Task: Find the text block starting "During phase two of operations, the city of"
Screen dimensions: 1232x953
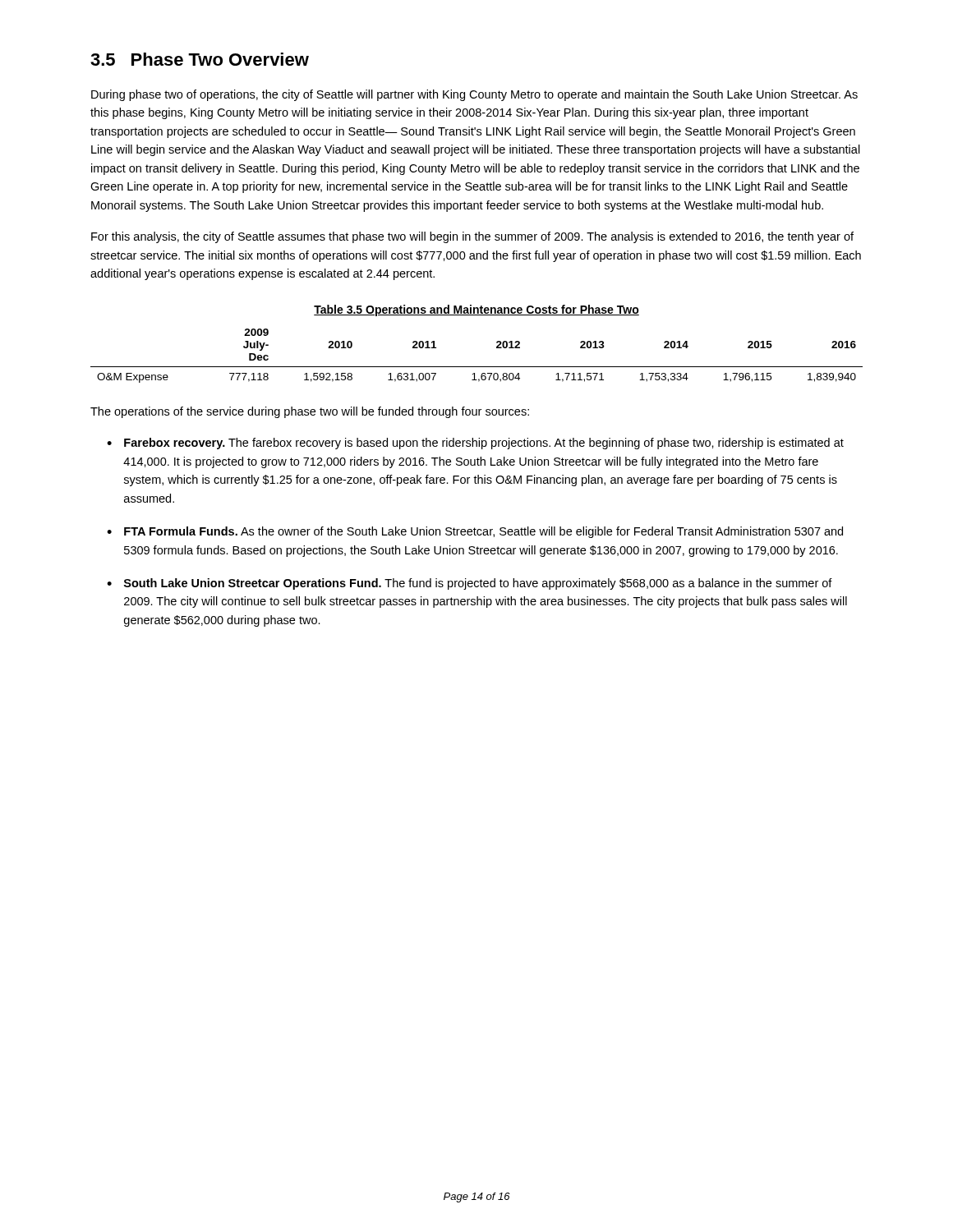Action: click(x=475, y=150)
